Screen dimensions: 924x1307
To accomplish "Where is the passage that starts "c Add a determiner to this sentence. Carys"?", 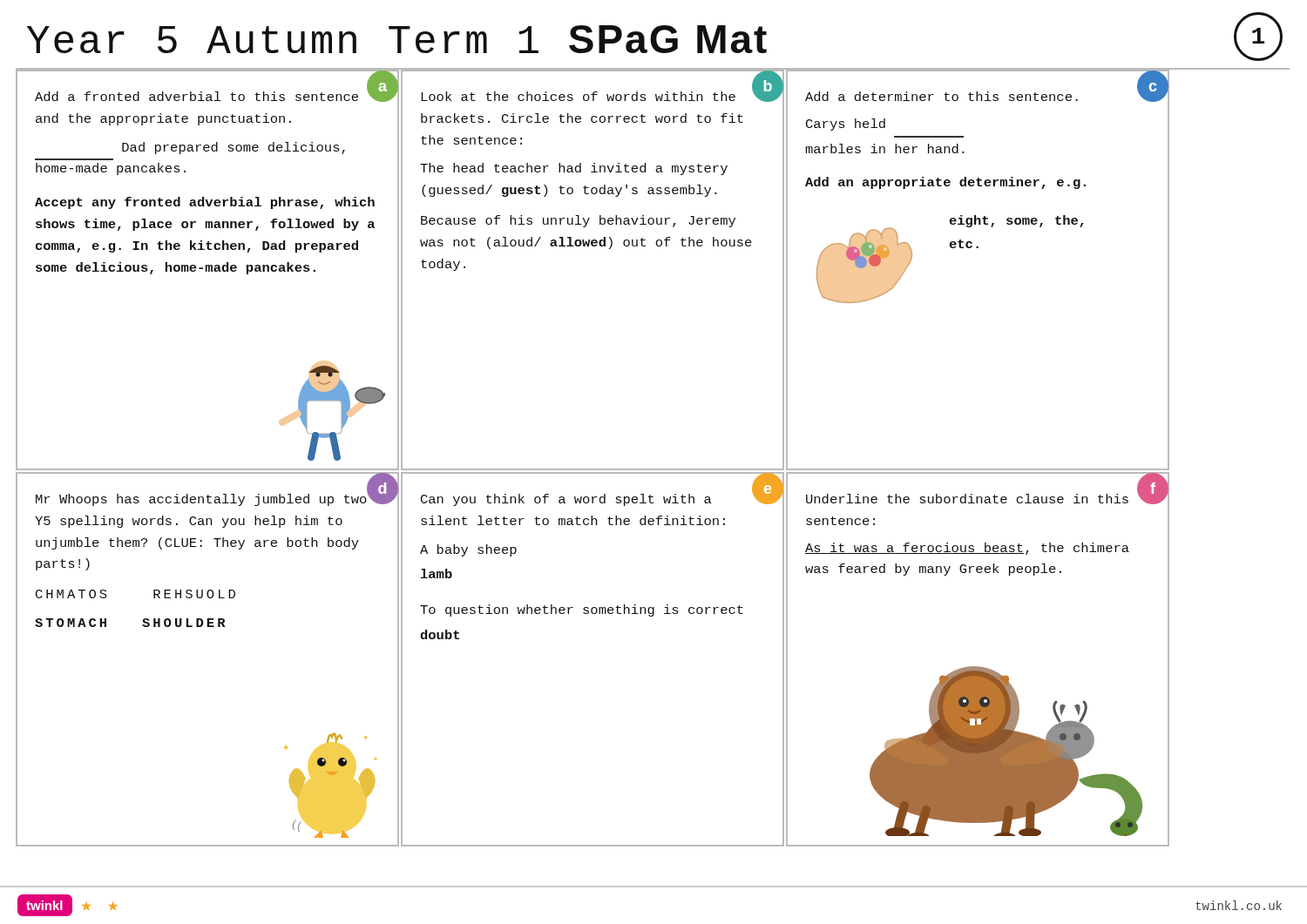I will coord(987,188).
